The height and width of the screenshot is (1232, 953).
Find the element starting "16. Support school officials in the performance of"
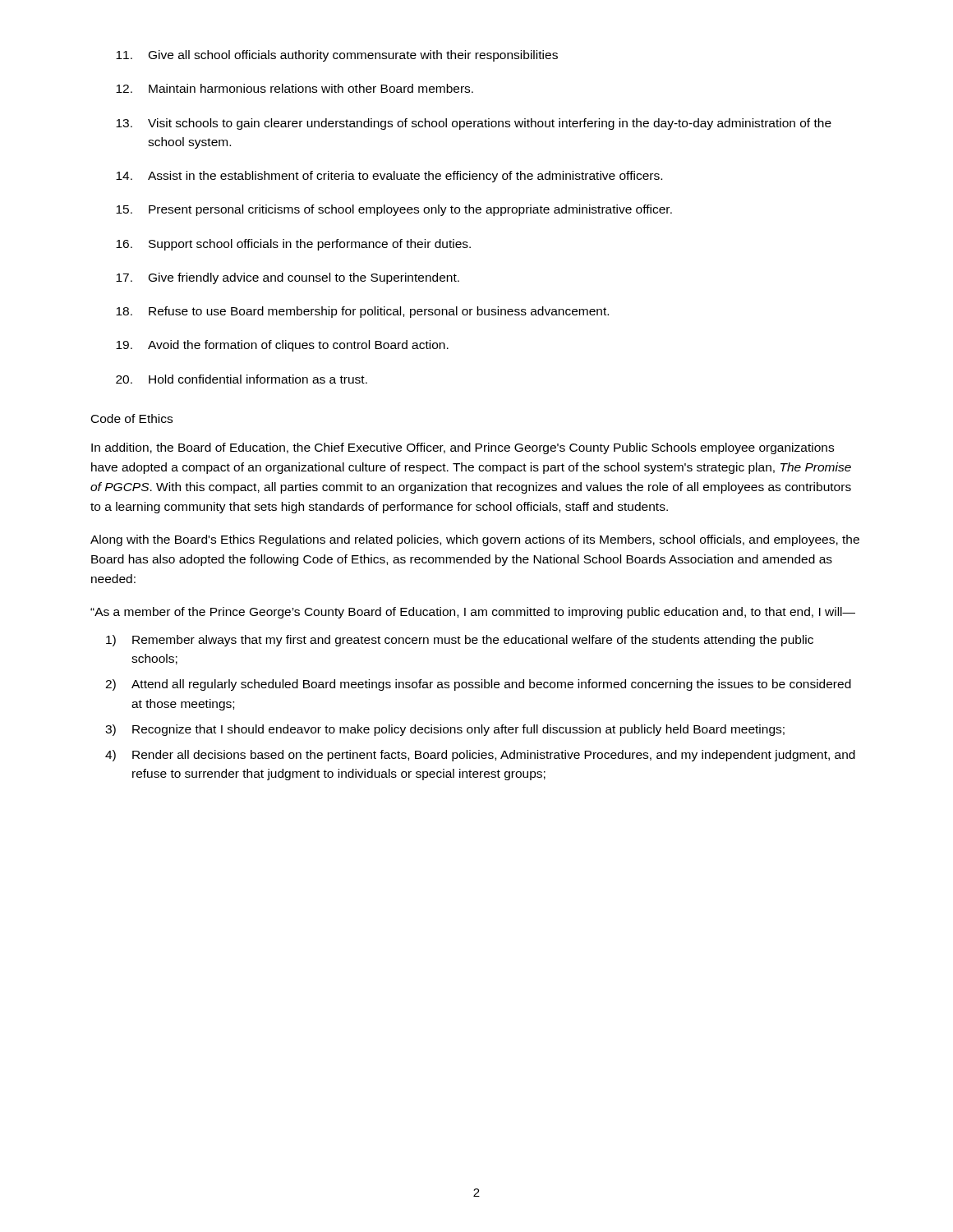point(476,243)
